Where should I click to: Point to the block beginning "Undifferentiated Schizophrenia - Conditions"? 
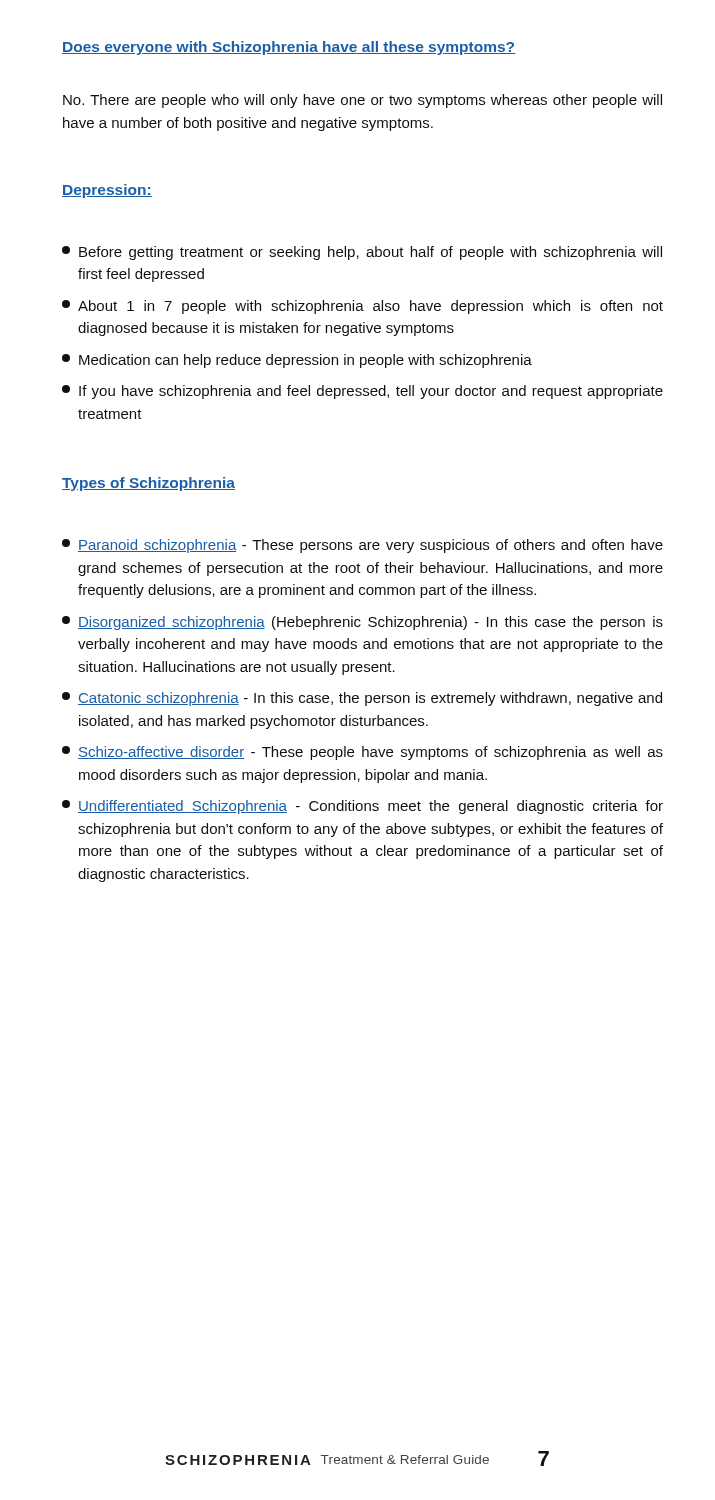coord(363,840)
